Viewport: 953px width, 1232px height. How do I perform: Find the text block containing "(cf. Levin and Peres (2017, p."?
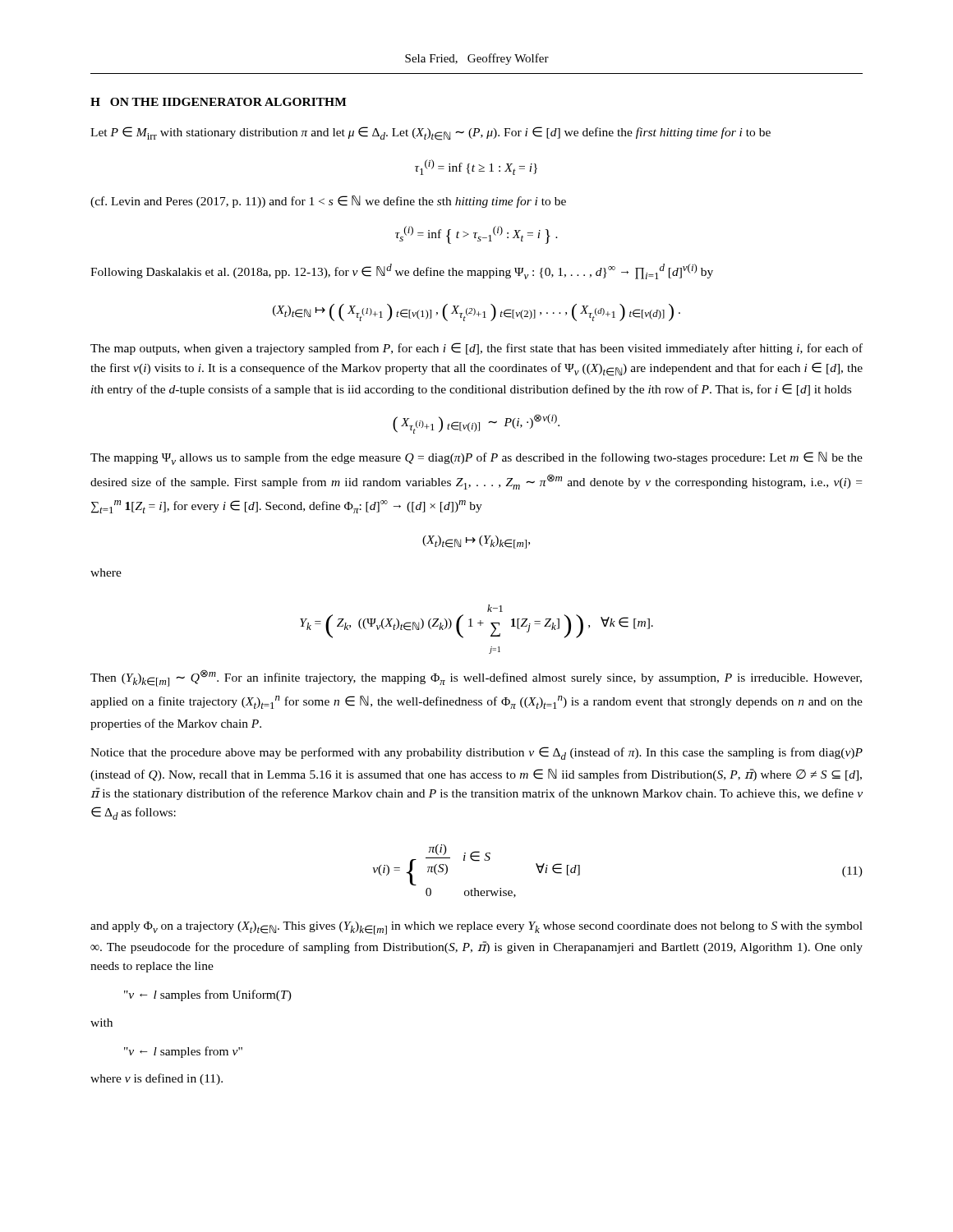pos(328,201)
